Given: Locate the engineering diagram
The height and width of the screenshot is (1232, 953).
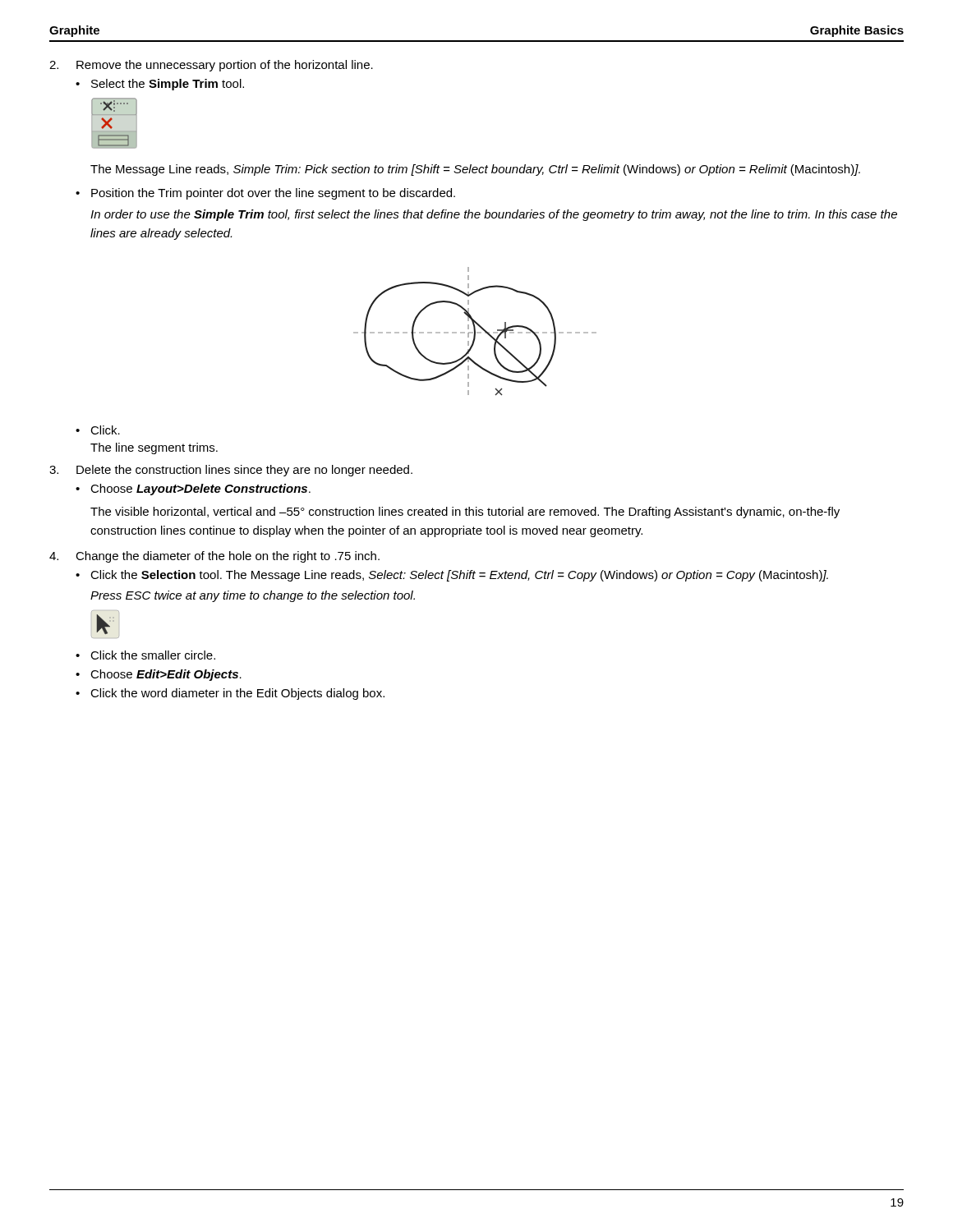Looking at the screenshot, I should click(x=476, y=333).
